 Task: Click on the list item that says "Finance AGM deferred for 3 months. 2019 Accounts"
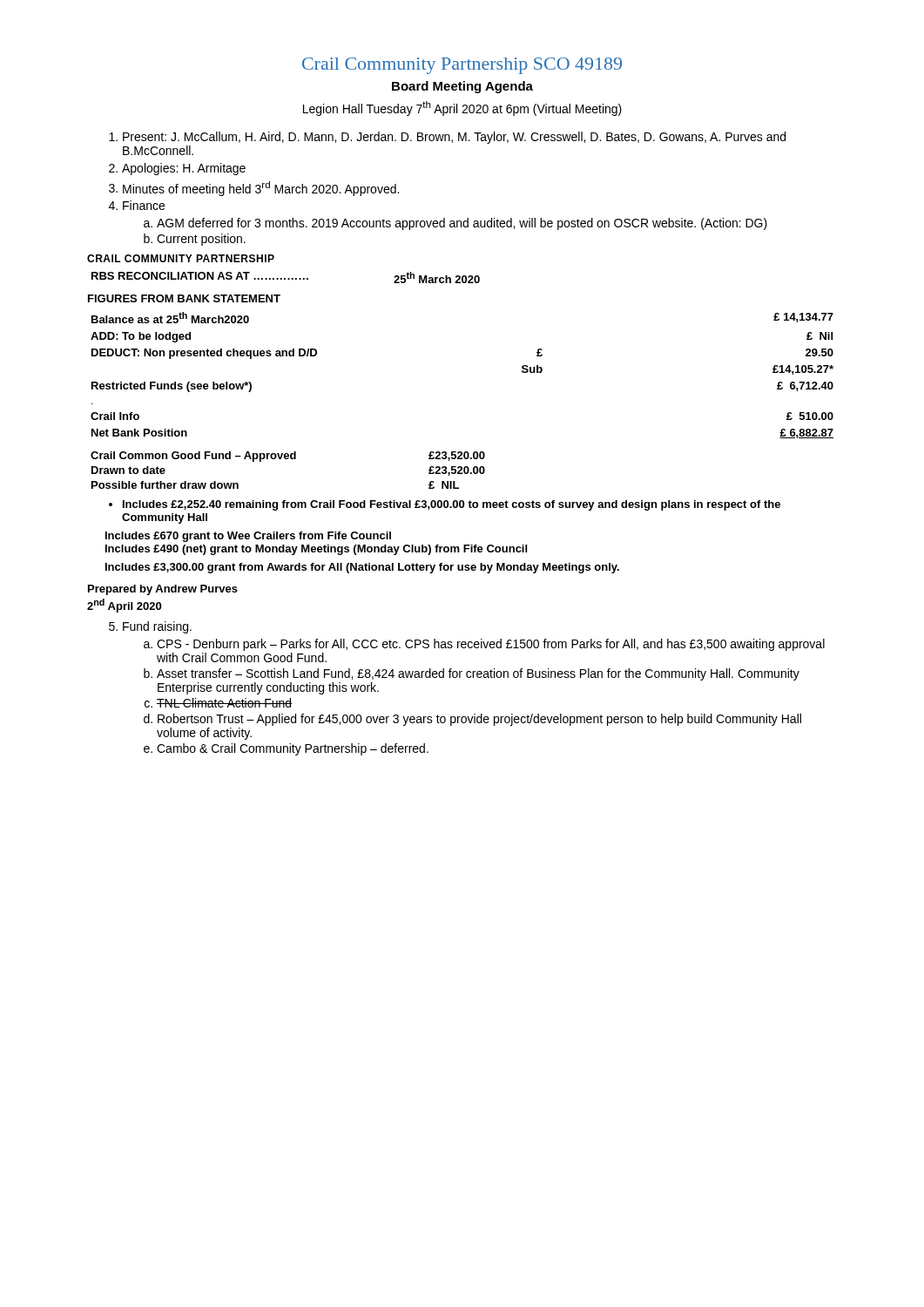pos(462,222)
